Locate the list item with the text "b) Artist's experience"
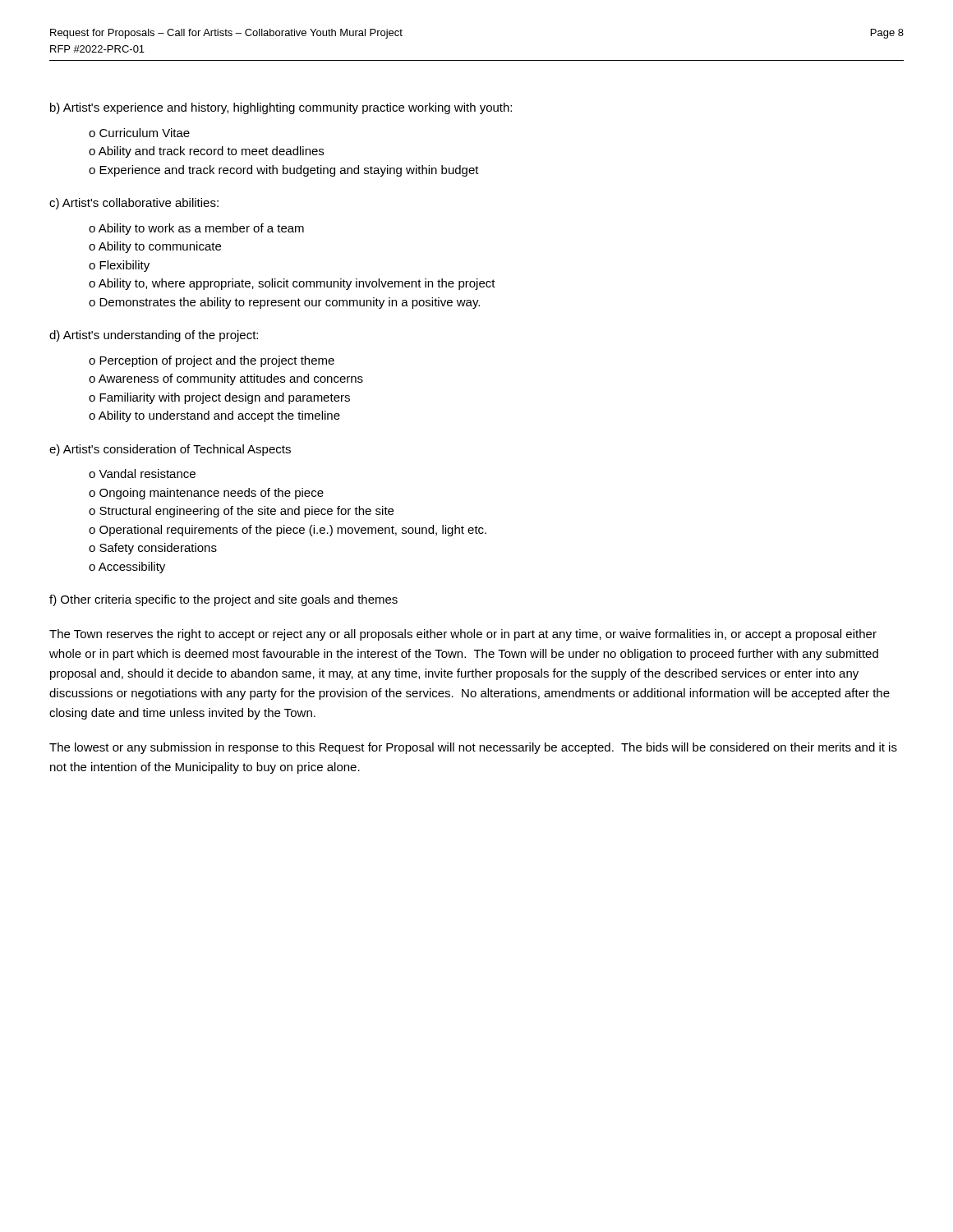 [x=281, y=108]
